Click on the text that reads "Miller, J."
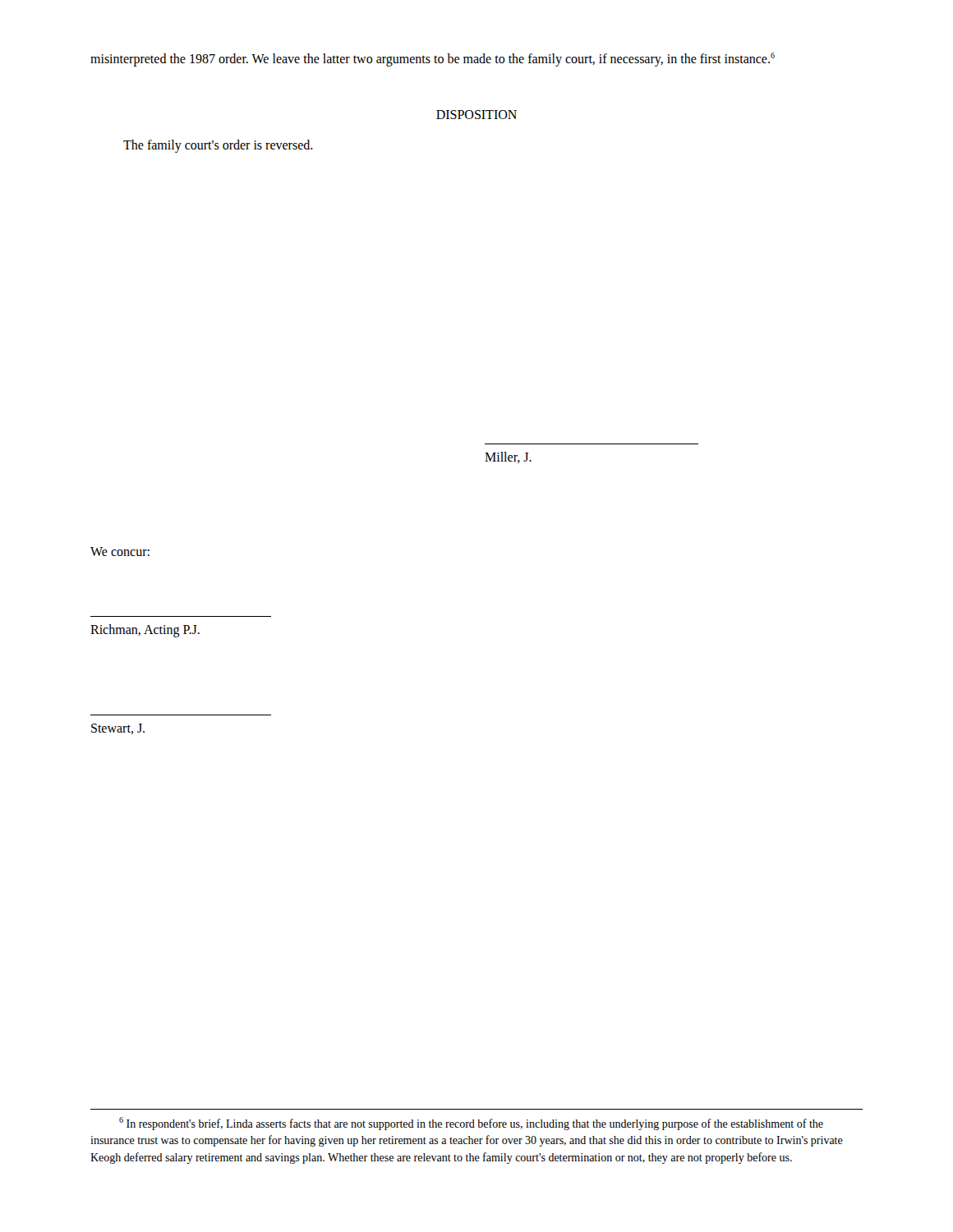This screenshot has width=953, height=1232. (x=592, y=454)
